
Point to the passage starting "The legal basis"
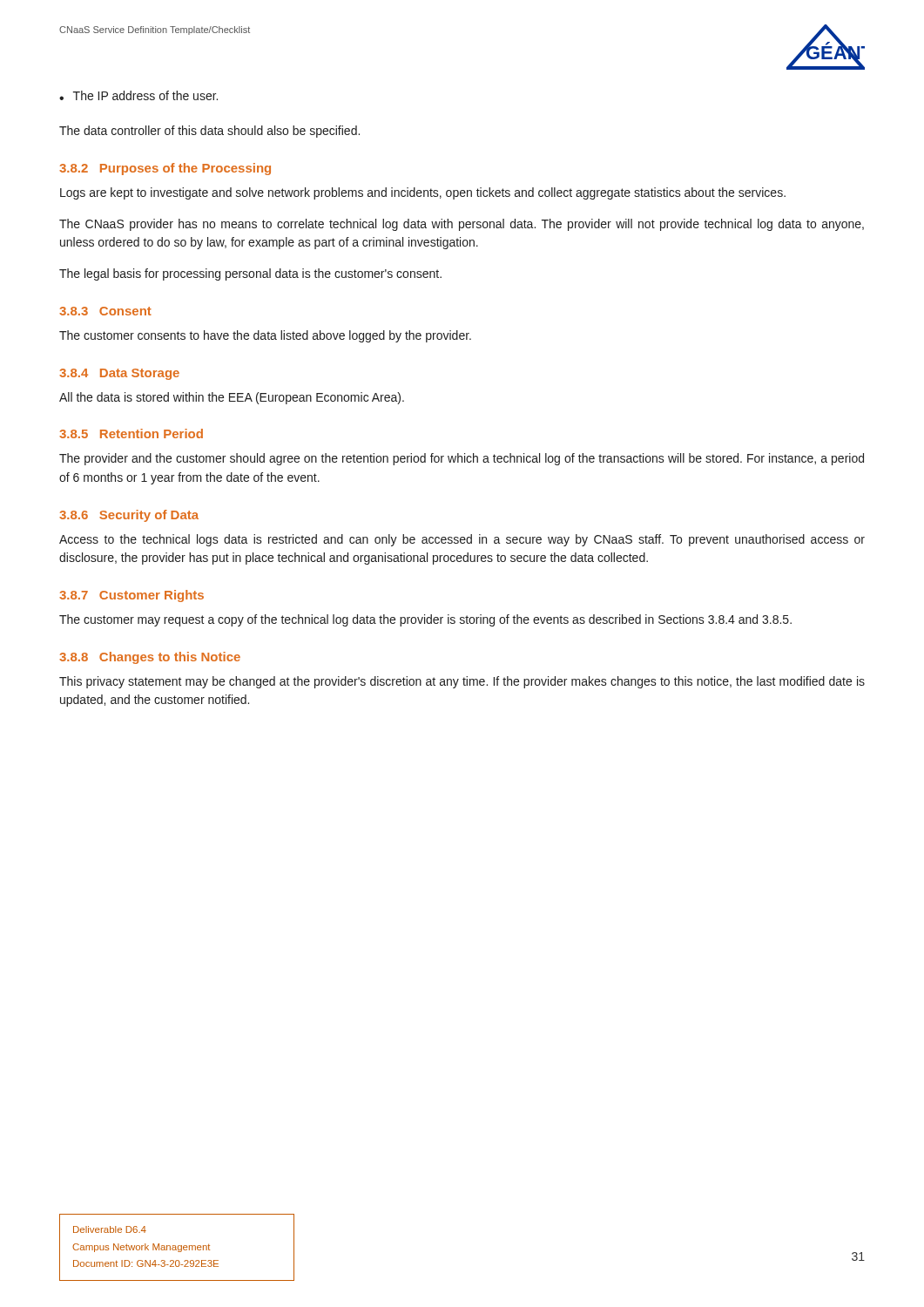[251, 274]
